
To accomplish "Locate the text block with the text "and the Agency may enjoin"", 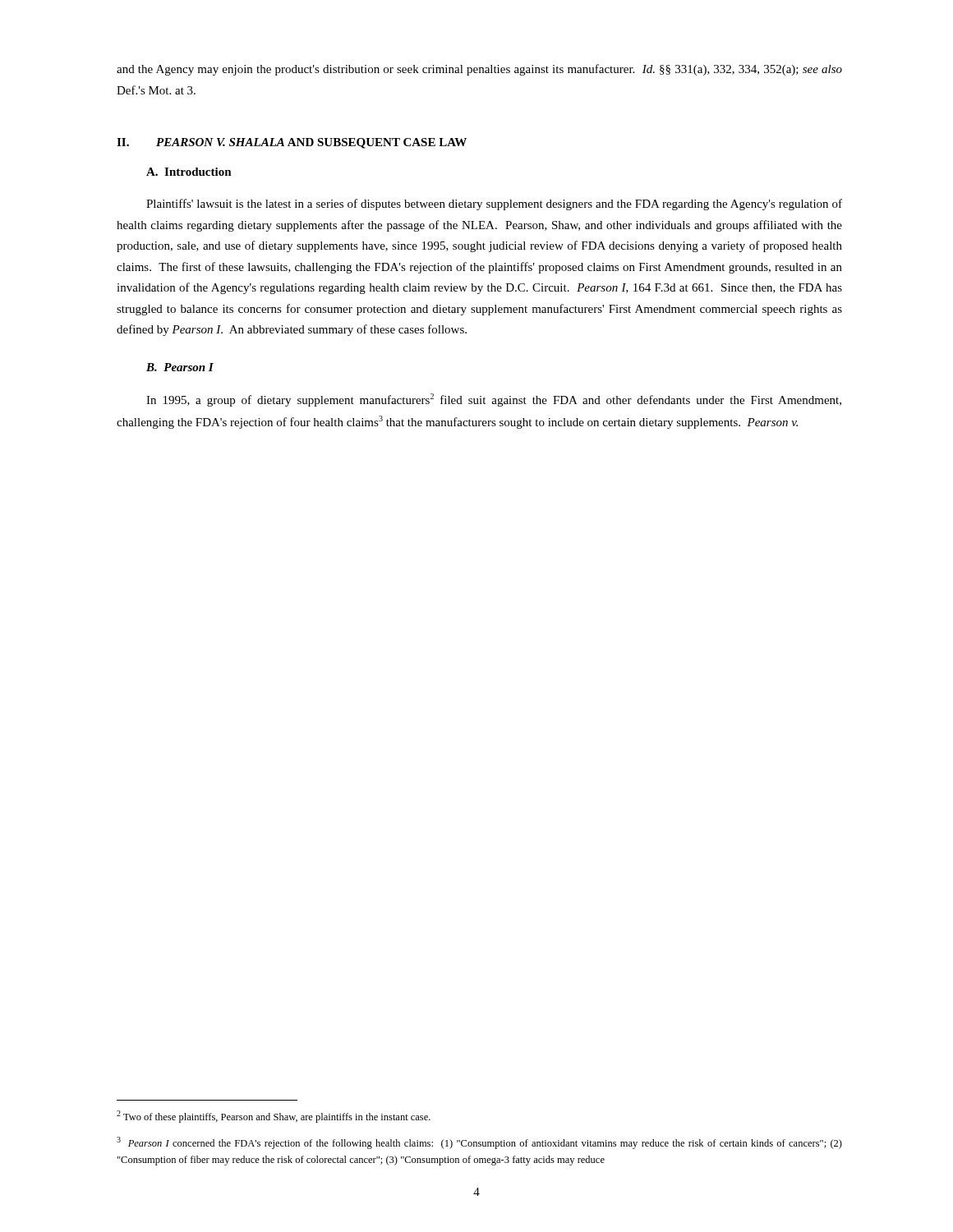I will [x=479, y=79].
